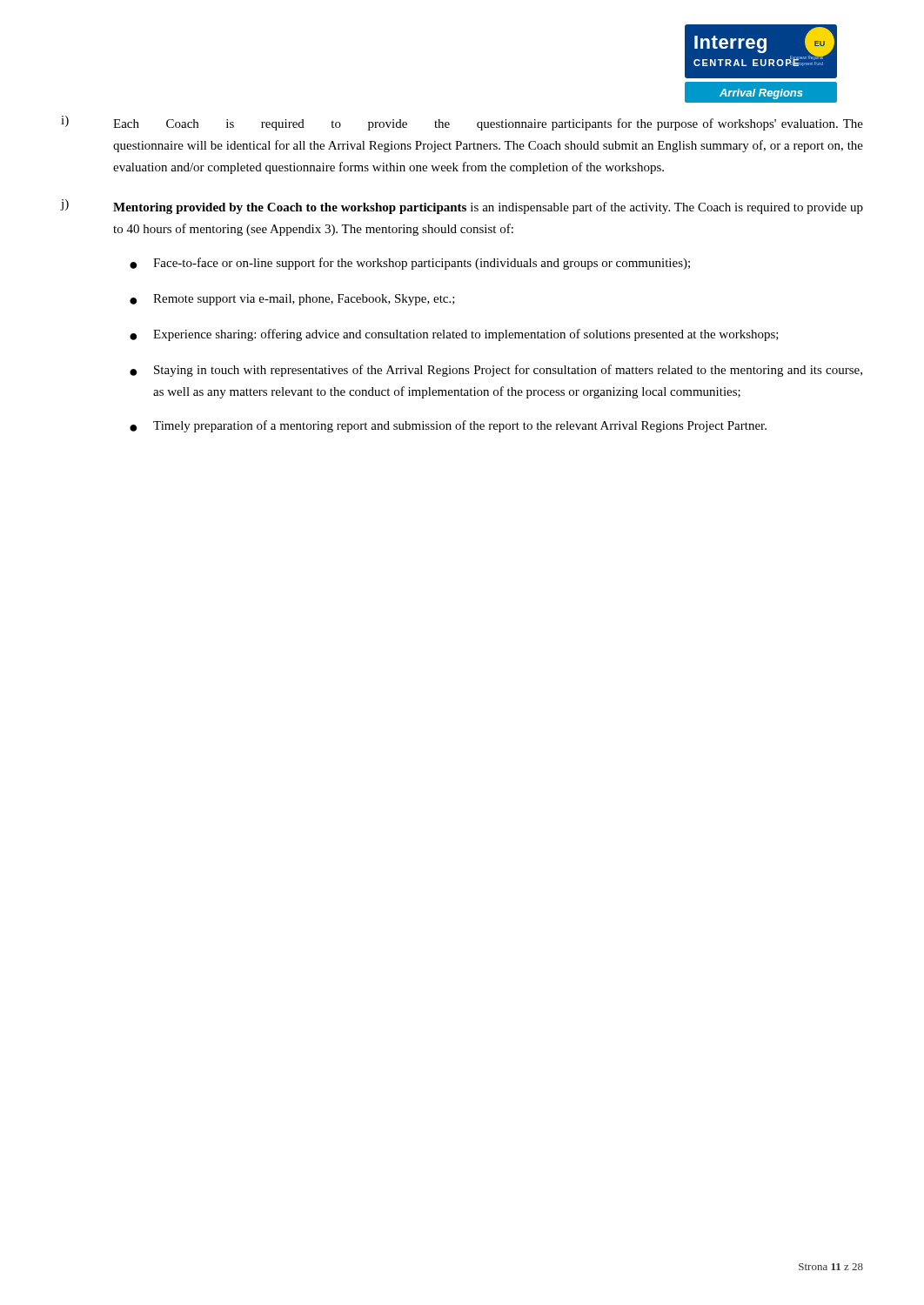The height and width of the screenshot is (1305, 924).
Task: Locate the block of text that opens with "● Experience sharing: offering"
Action: click(x=496, y=336)
